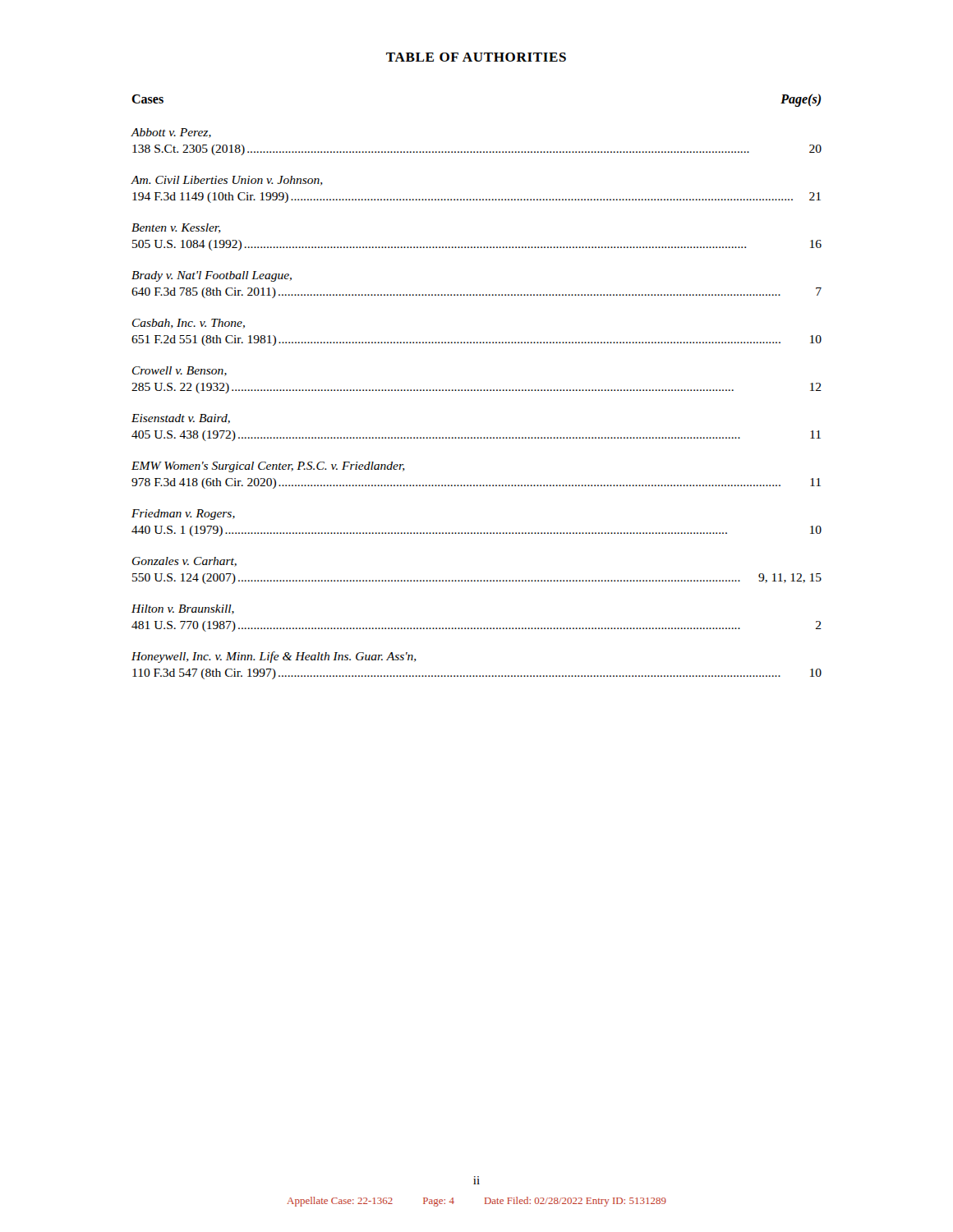Point to the block beginning "Casbah, Inc. v. Thone, 651 F.2d"
This screenshot has width=953, height=1232.
pos(476,331)
